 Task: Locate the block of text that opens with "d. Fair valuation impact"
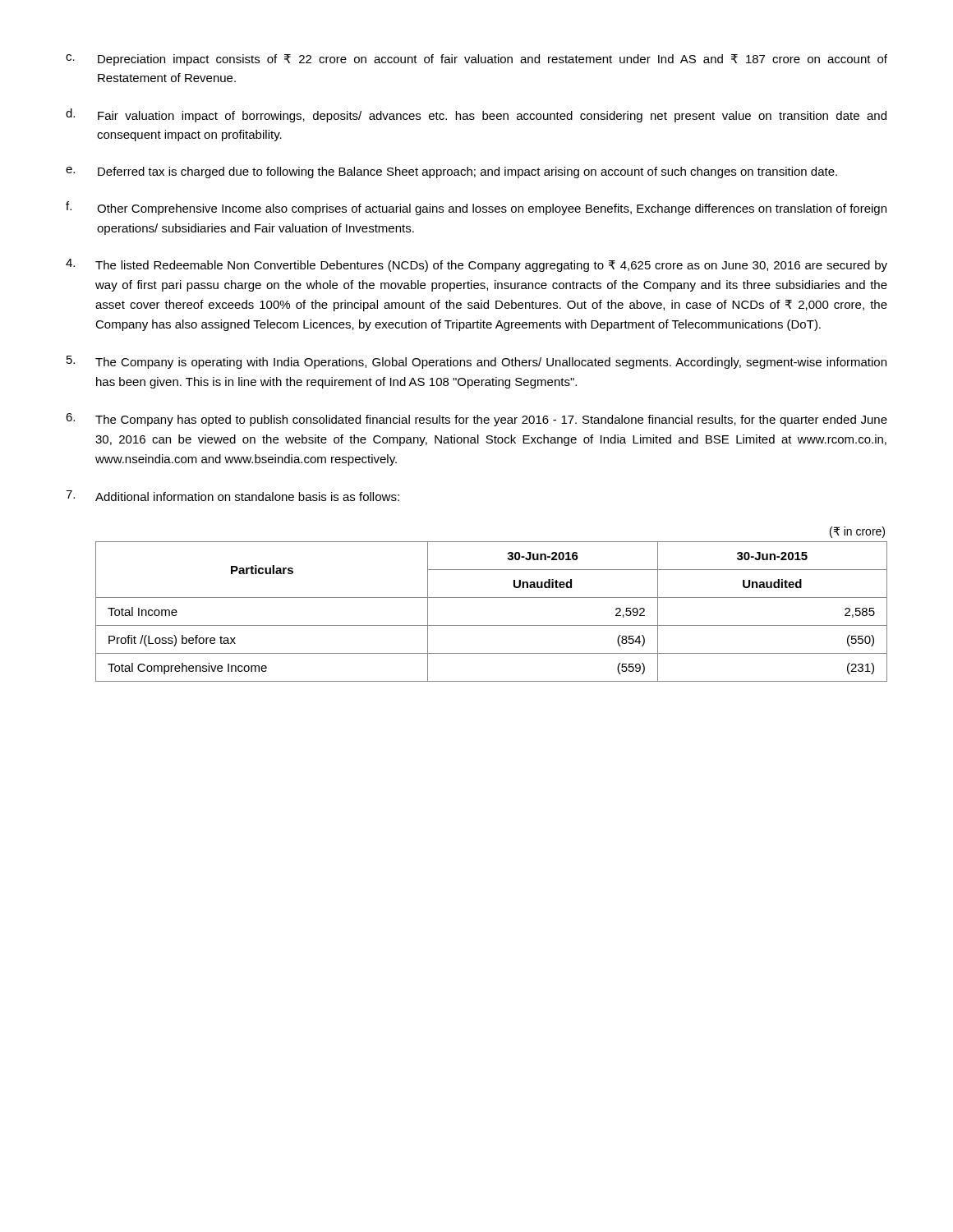click(476, 125)
